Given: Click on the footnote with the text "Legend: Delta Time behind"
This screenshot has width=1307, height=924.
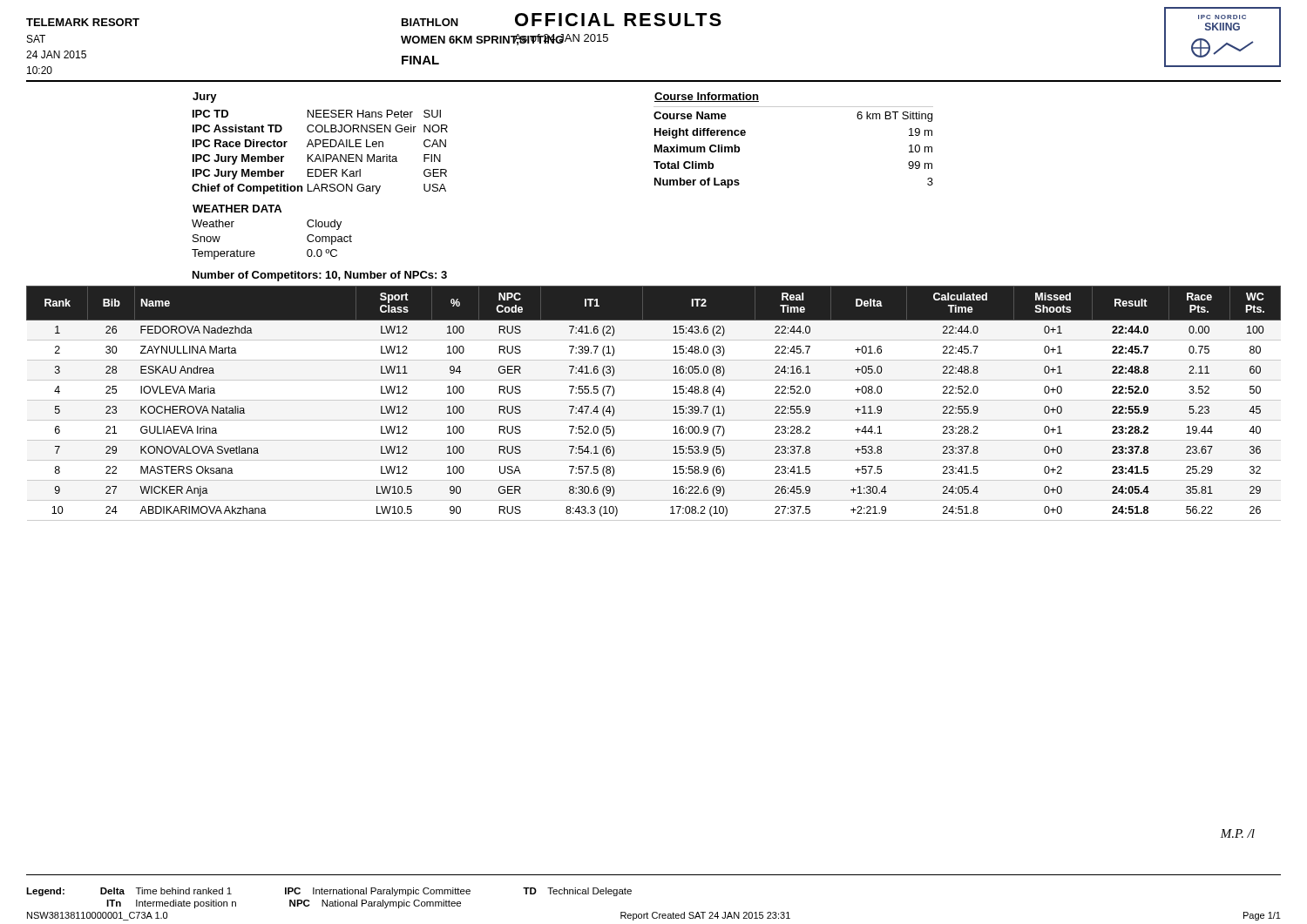Looking at the screenshot, I should 329,891.
